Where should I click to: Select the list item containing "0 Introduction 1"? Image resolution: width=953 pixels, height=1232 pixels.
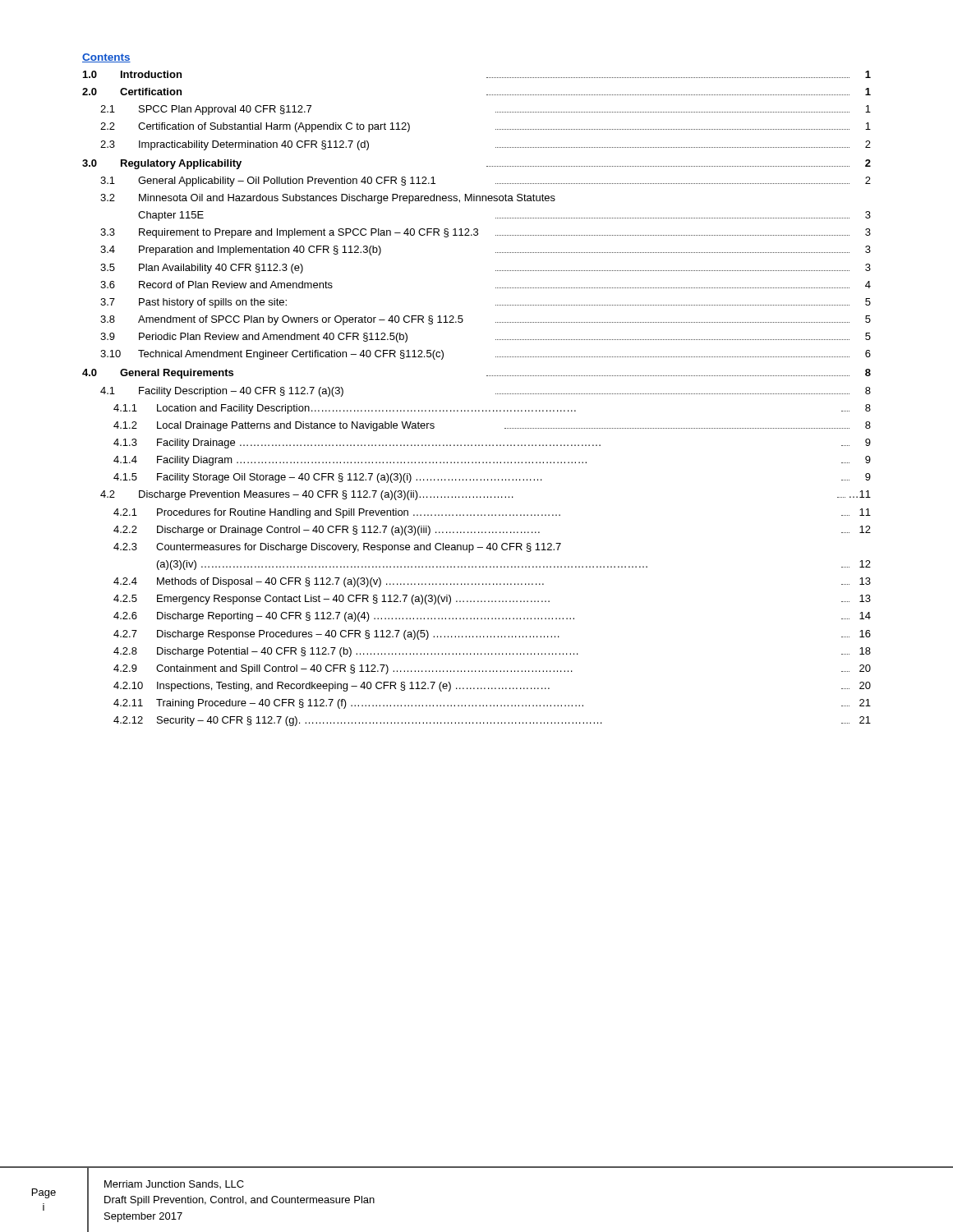pyautogui.click(x=476, y=75)
